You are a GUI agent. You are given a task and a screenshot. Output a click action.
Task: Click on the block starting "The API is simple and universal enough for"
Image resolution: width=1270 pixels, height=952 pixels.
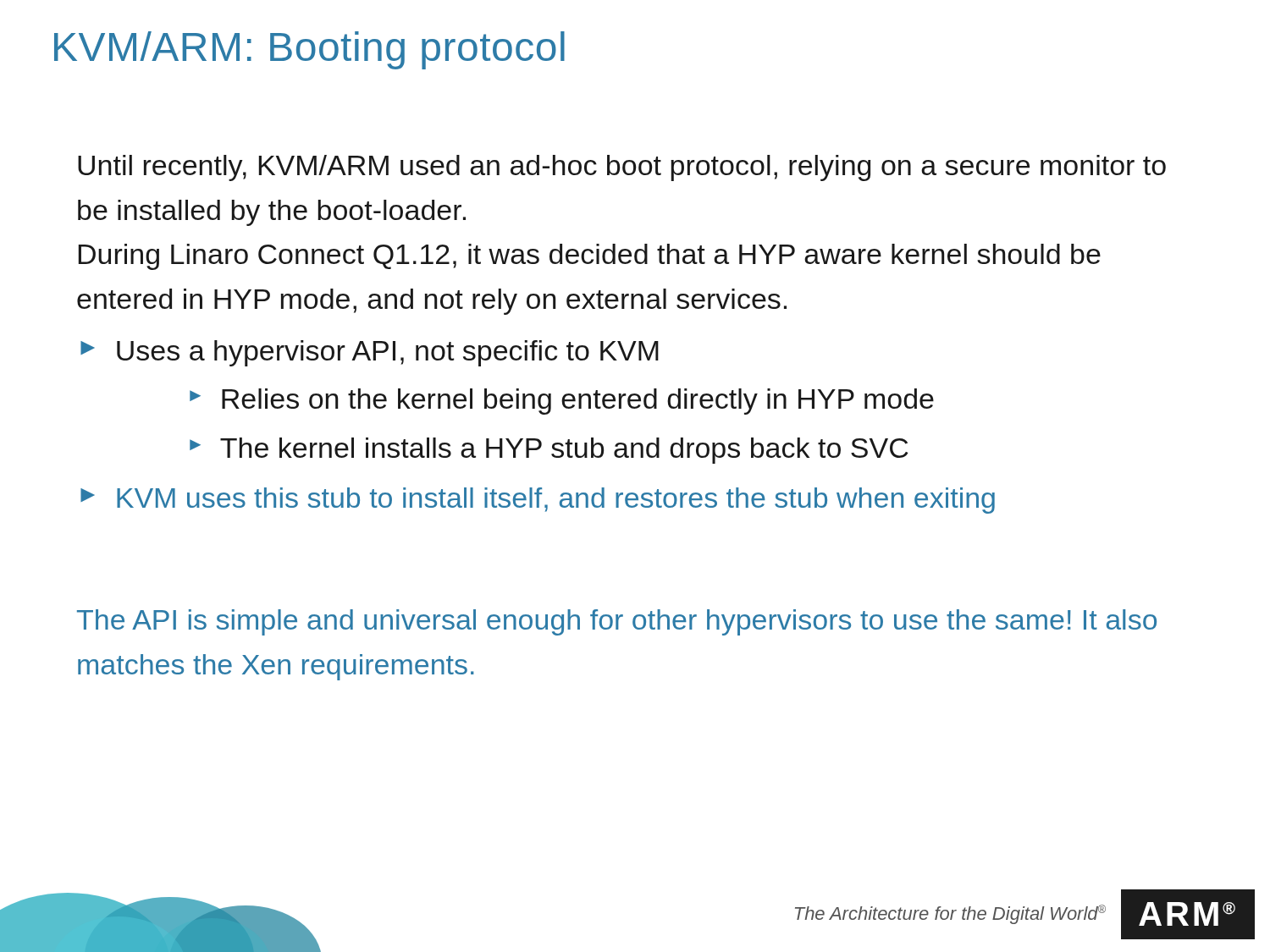(x=635, y=642)
